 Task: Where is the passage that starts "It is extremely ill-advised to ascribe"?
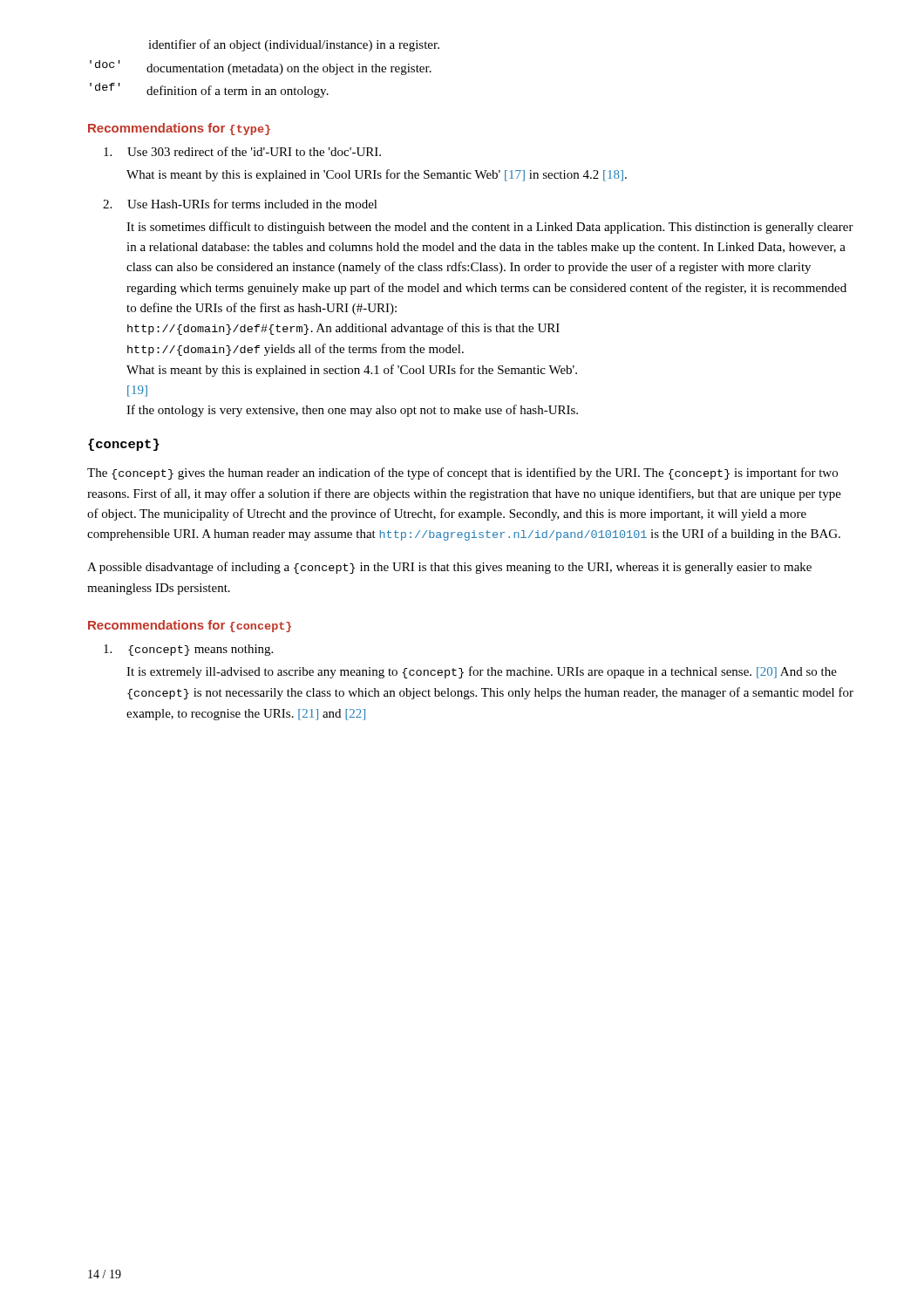[490, 692]
